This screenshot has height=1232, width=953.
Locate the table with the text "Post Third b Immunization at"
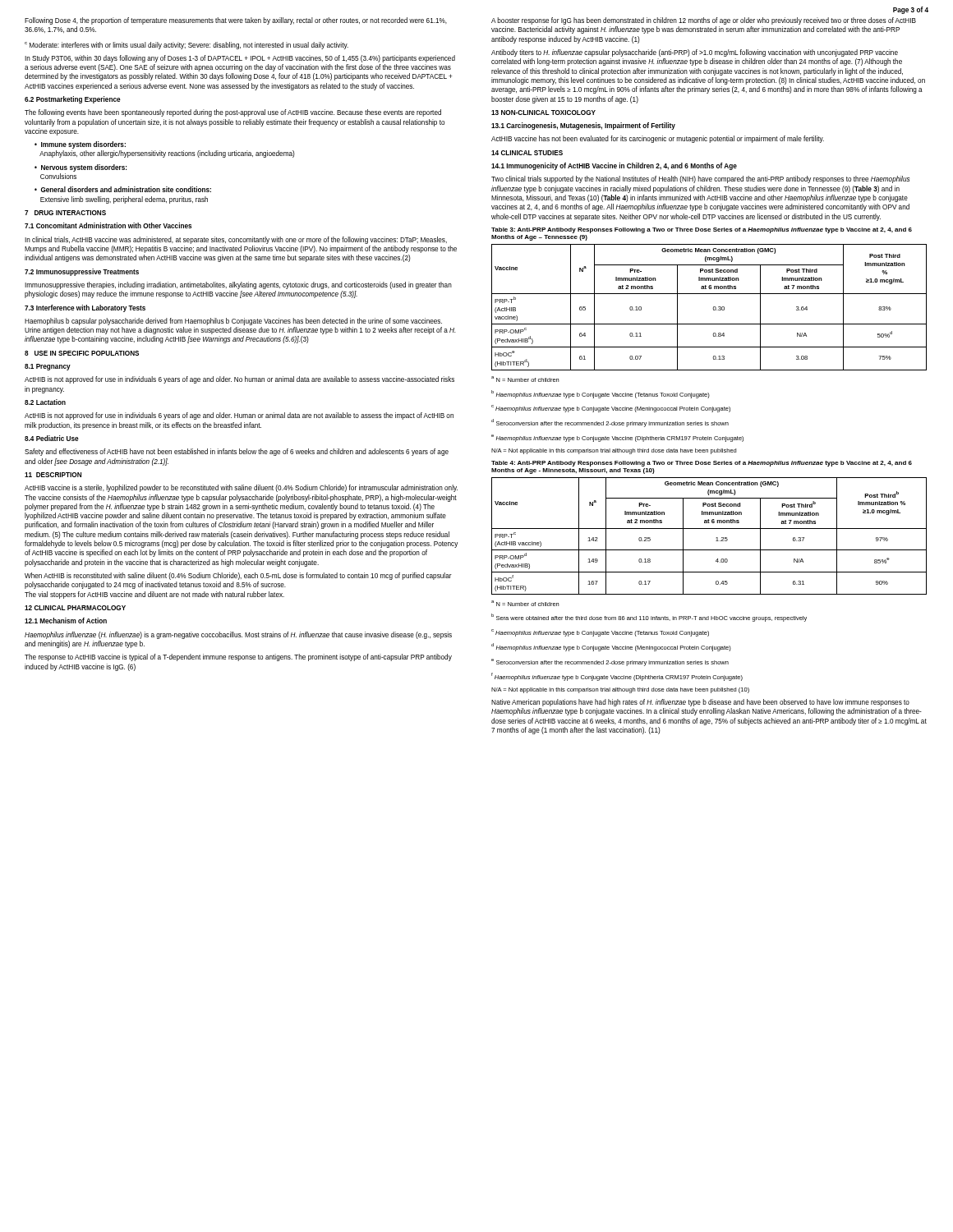coord(709,536)
